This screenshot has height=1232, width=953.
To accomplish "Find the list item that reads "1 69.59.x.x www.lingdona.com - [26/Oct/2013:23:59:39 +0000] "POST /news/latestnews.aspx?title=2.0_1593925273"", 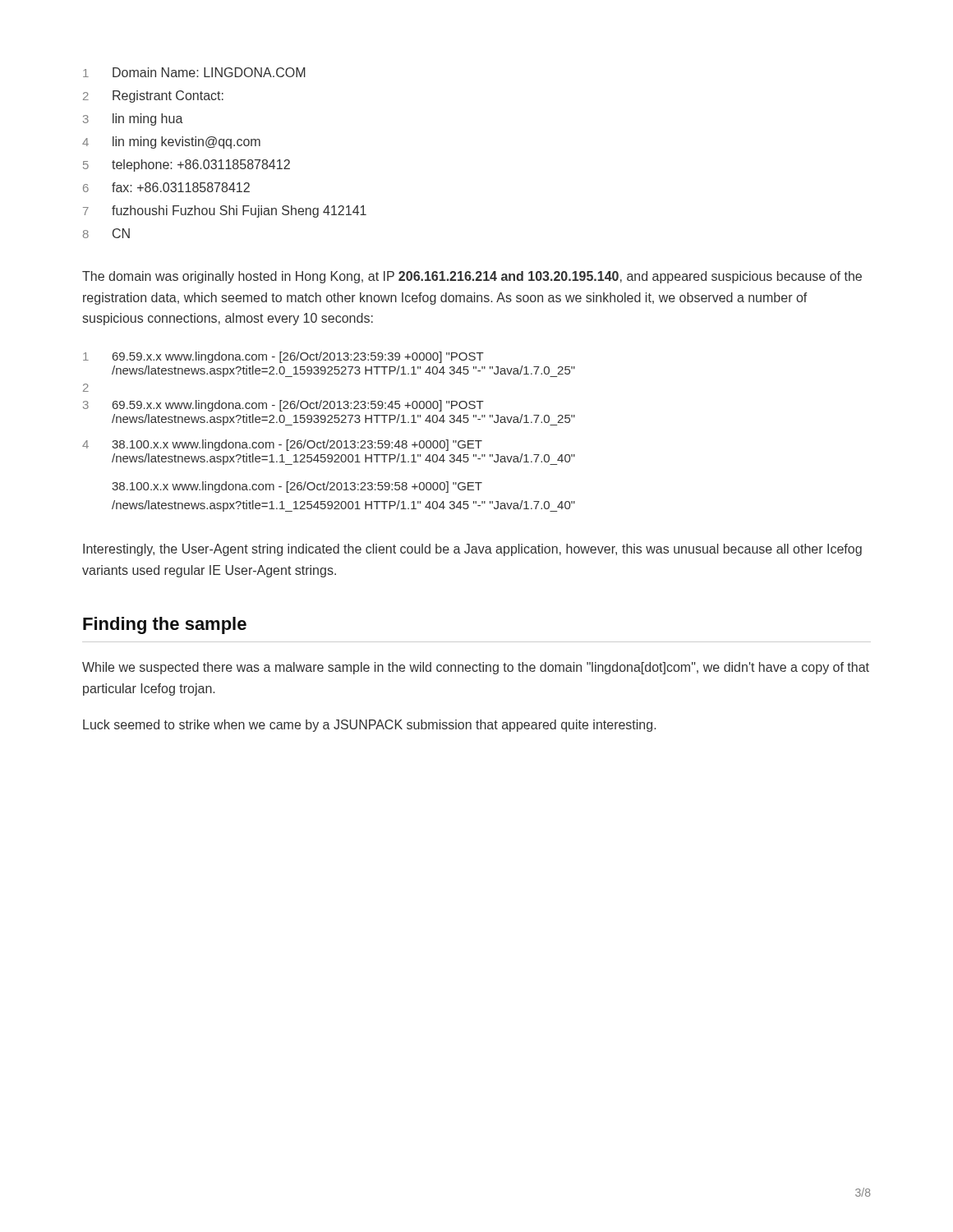I will [329, 363].
